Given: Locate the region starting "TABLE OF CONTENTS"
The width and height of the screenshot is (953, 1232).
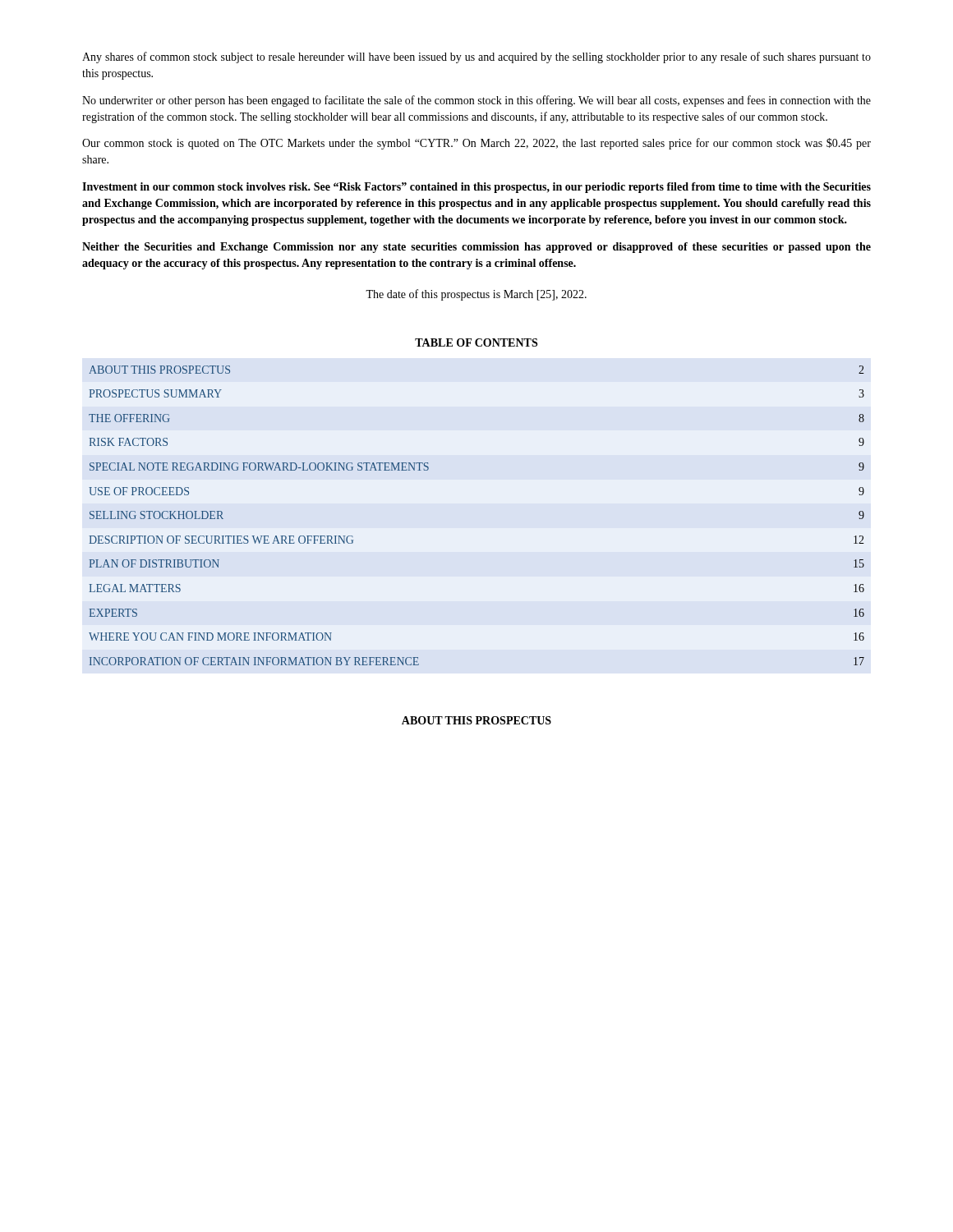Looking at the screenshot, I should coord(476,342).
